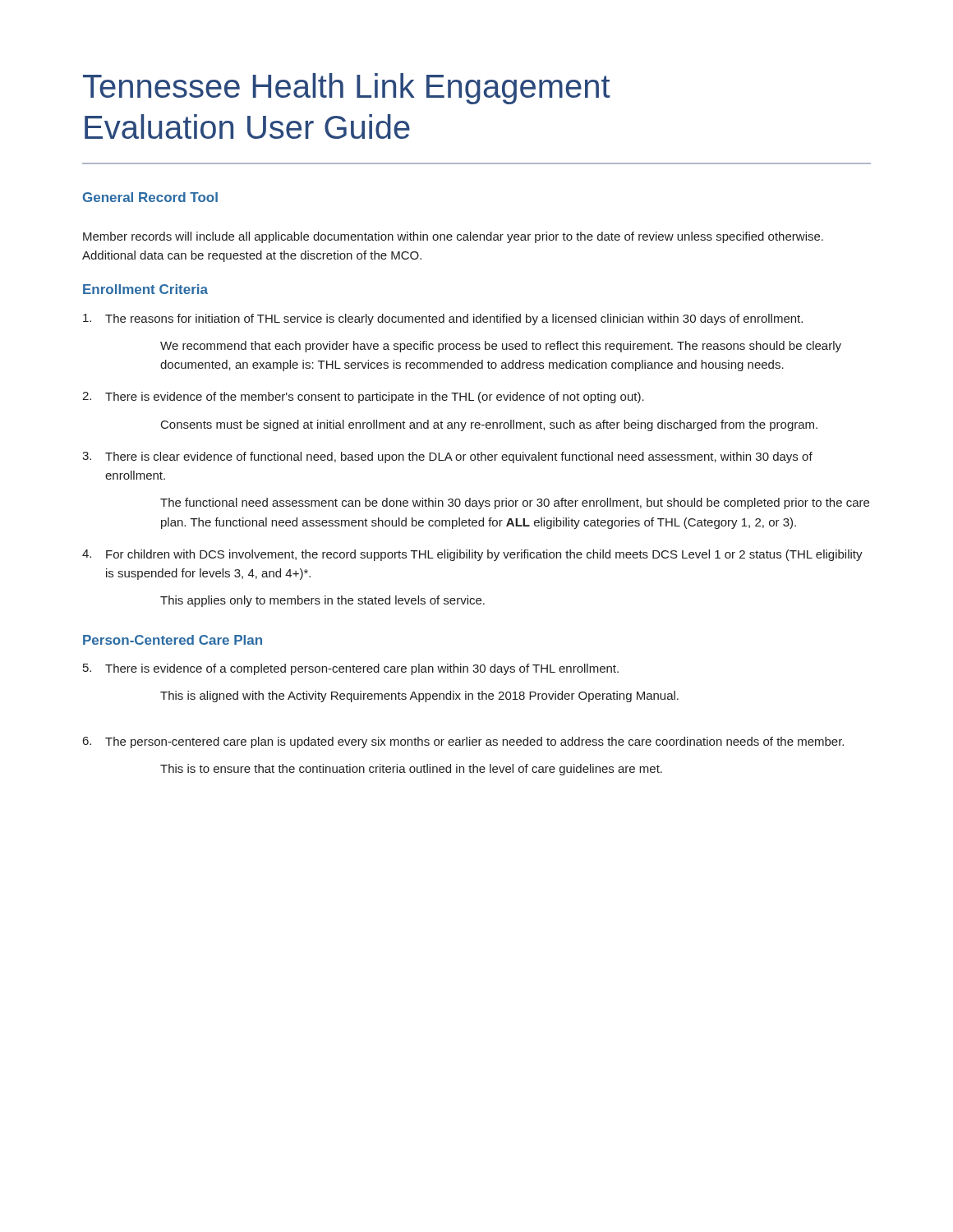
Task: Find the block starting "Person-Centered Care Plan"
Action: [x=173, y=640]
